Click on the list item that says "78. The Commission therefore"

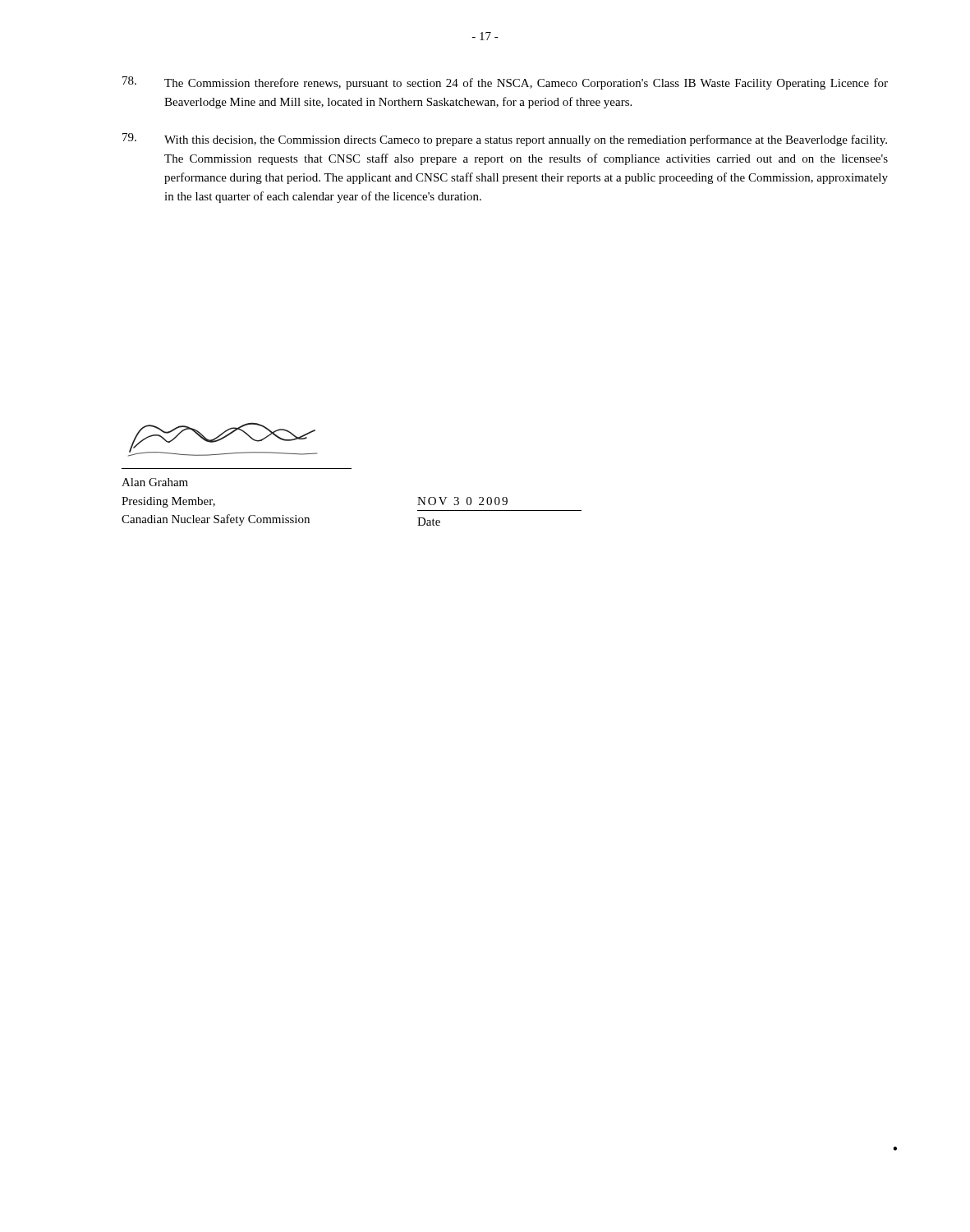505,93
